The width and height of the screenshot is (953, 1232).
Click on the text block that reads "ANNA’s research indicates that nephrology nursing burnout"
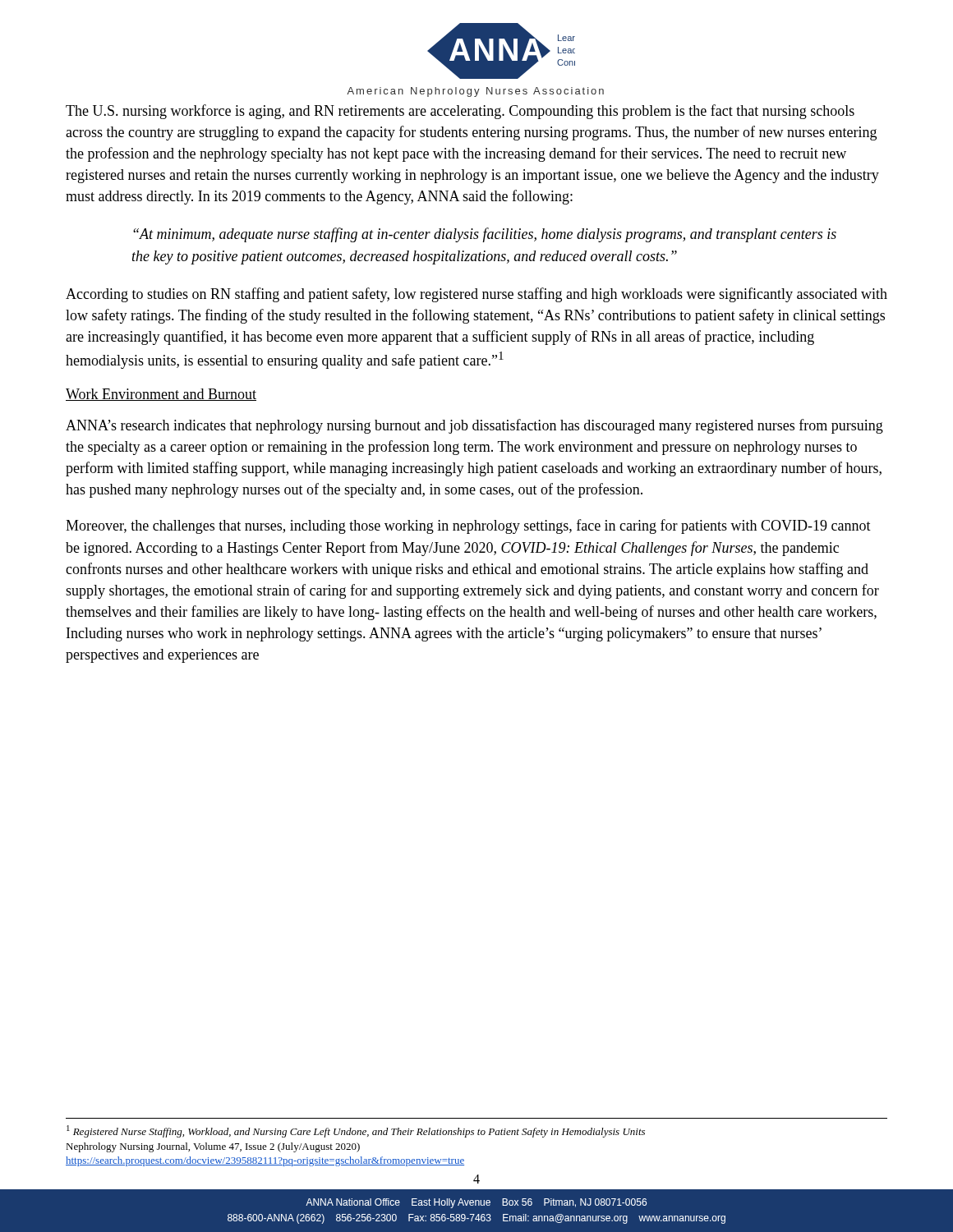pos(474,458)
